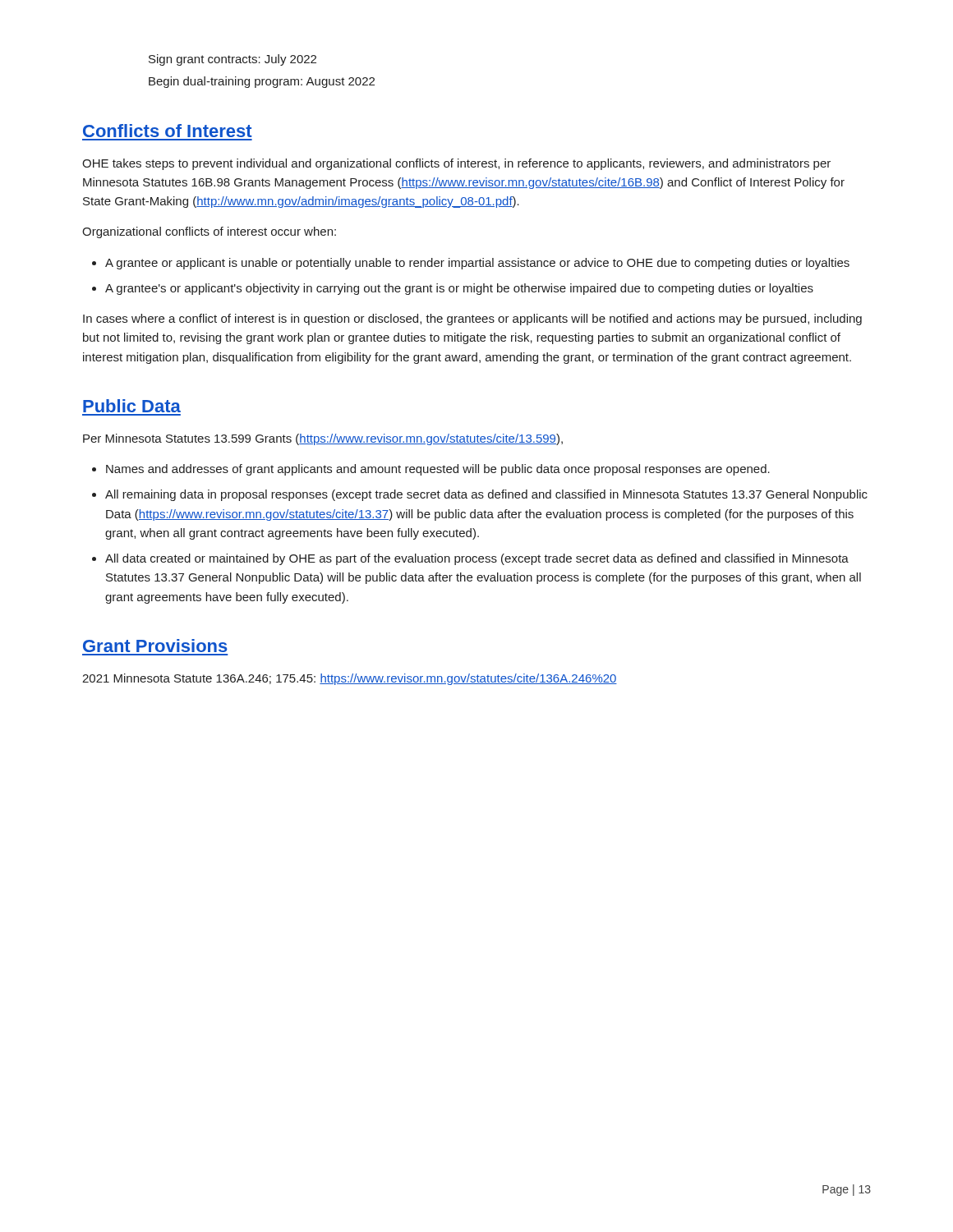Viewport: 953px width, 1232px height.
Task: Locate the block of text that opens with "In cases where a conflict of"
Action: click(x=476, y=338)
